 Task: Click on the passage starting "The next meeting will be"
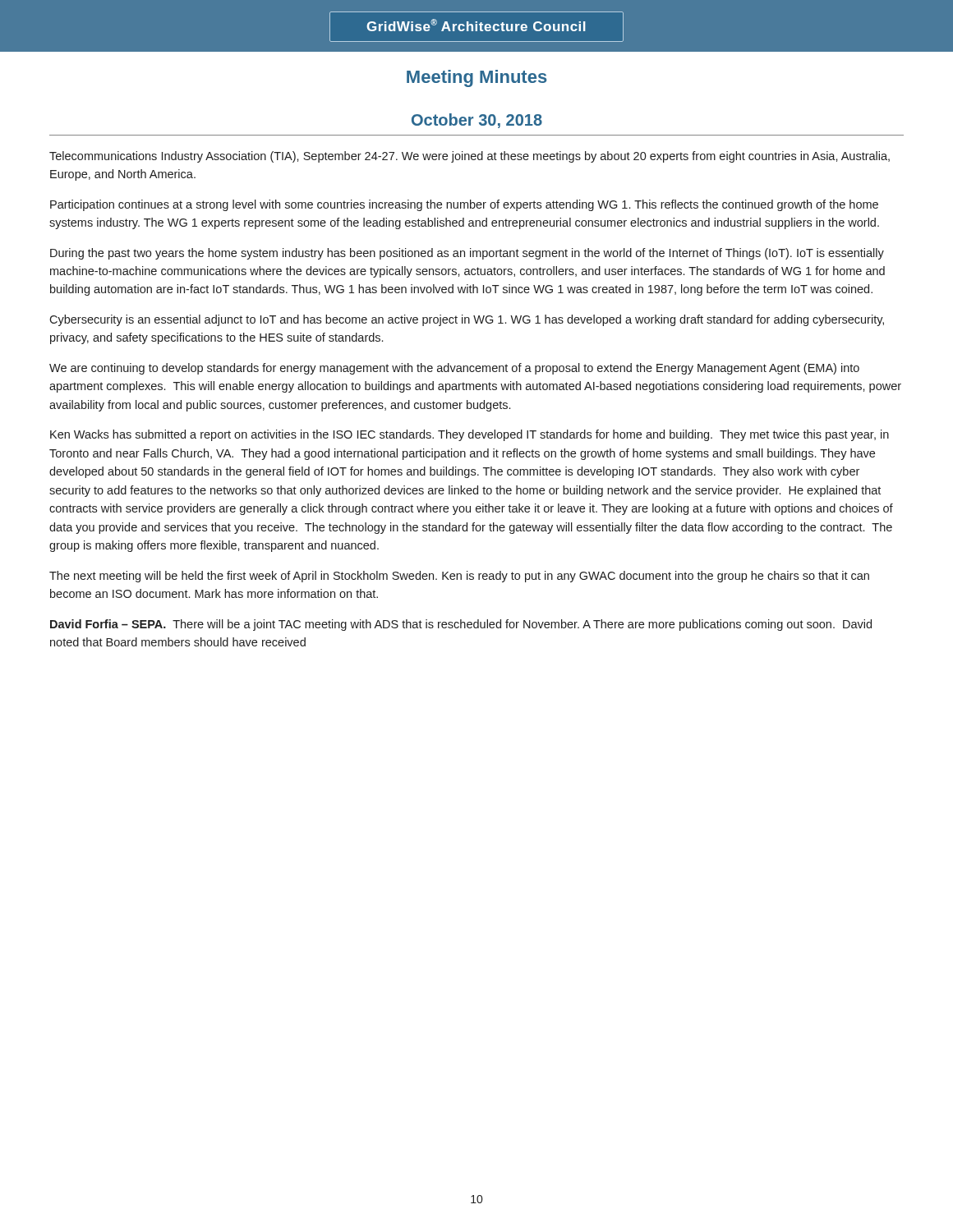coord(460,585)
